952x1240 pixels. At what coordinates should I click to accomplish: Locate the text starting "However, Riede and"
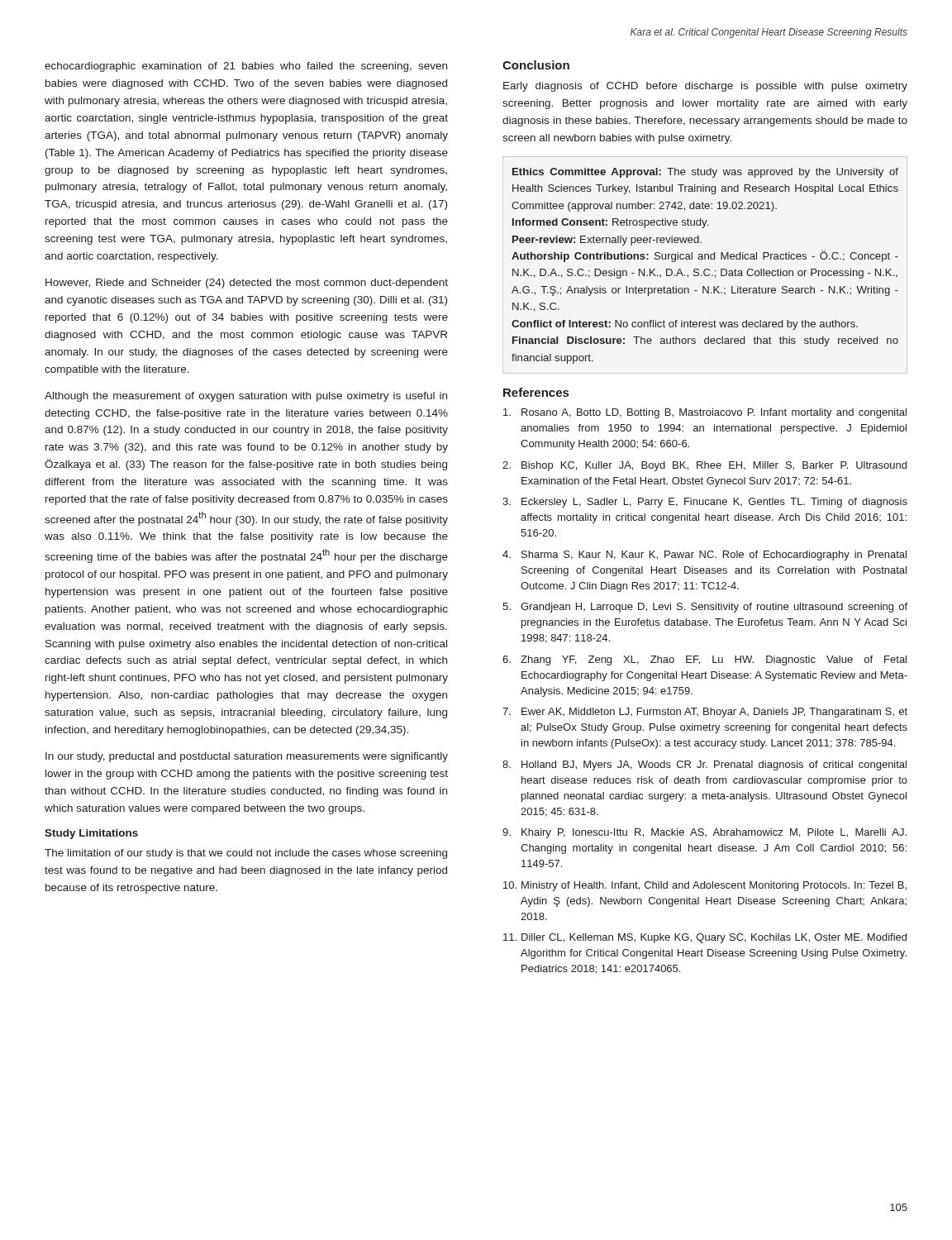(246, 326)
